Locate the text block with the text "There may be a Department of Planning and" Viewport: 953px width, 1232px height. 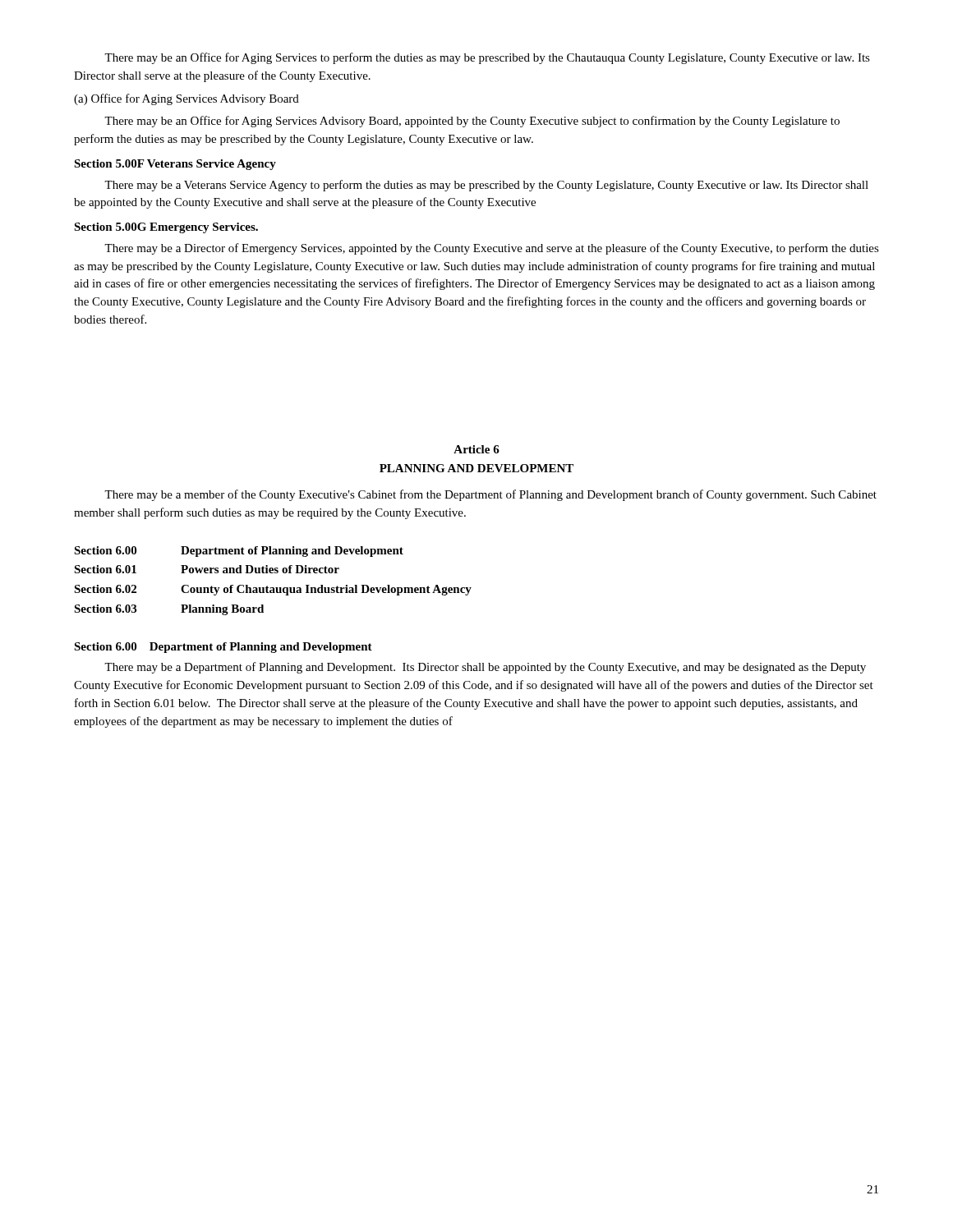point(476,695)
